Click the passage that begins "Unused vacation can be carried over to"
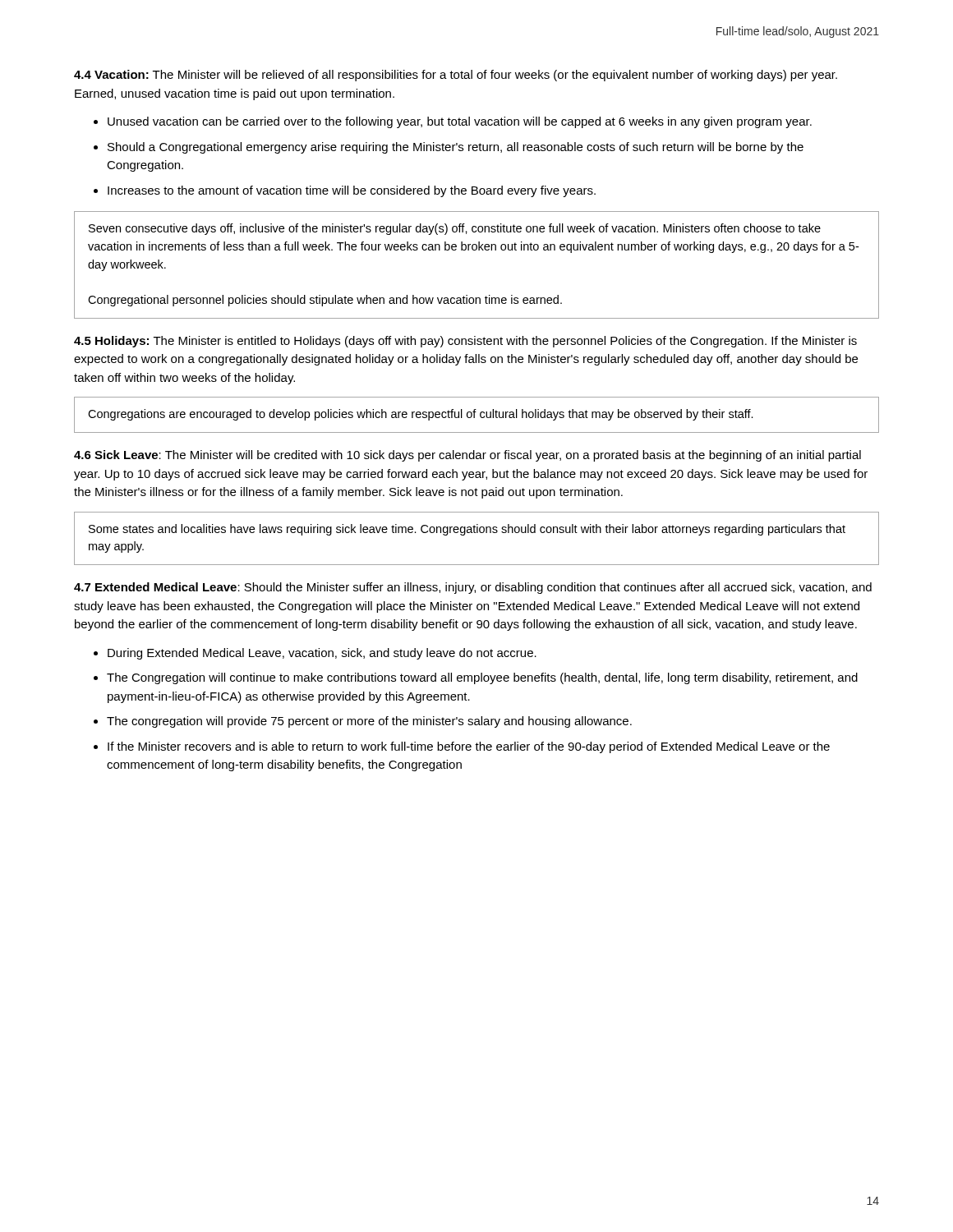953x1232 pixels. pos(460,121)
